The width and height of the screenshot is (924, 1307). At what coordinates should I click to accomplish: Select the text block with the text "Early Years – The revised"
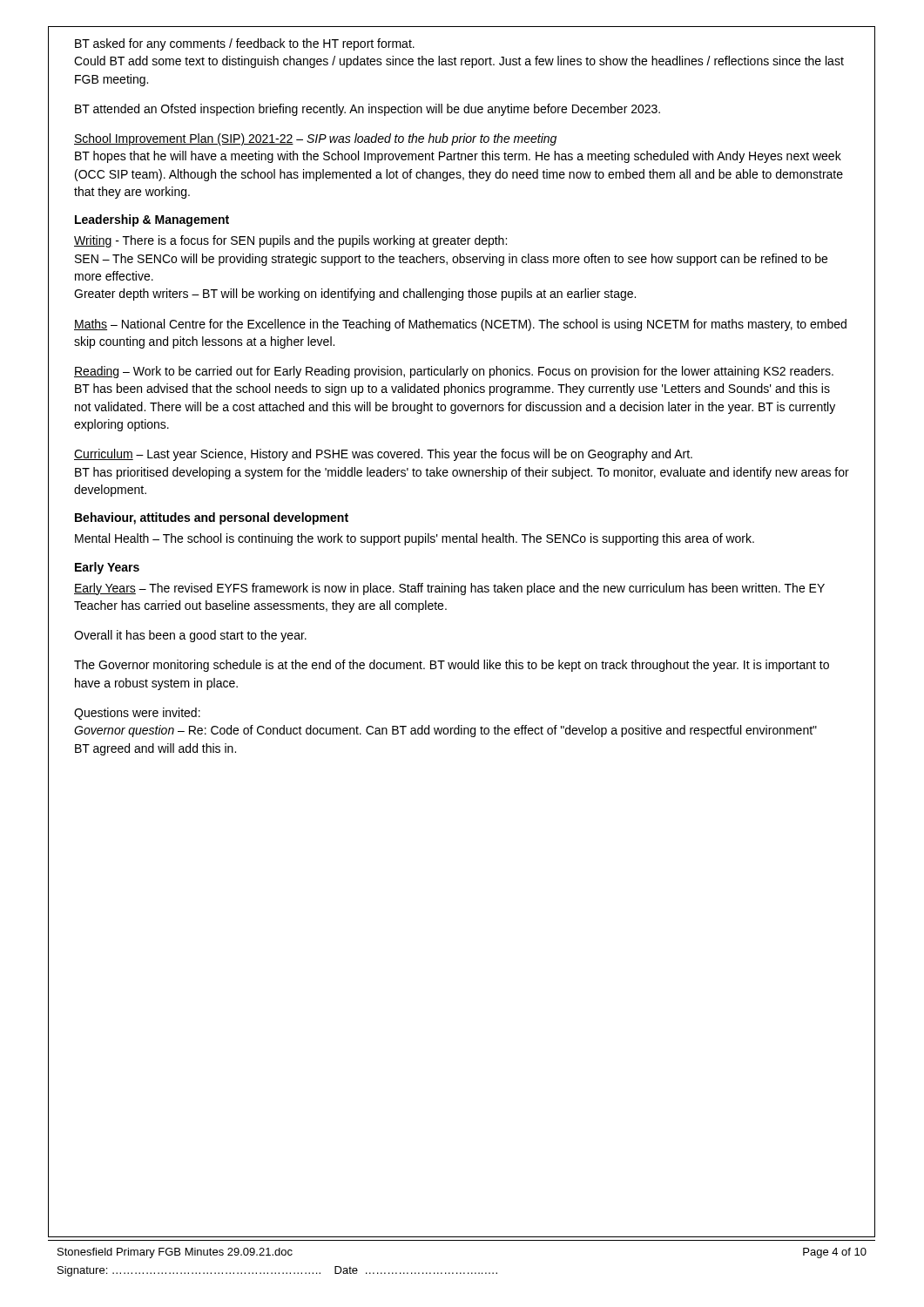click(449, 597)
